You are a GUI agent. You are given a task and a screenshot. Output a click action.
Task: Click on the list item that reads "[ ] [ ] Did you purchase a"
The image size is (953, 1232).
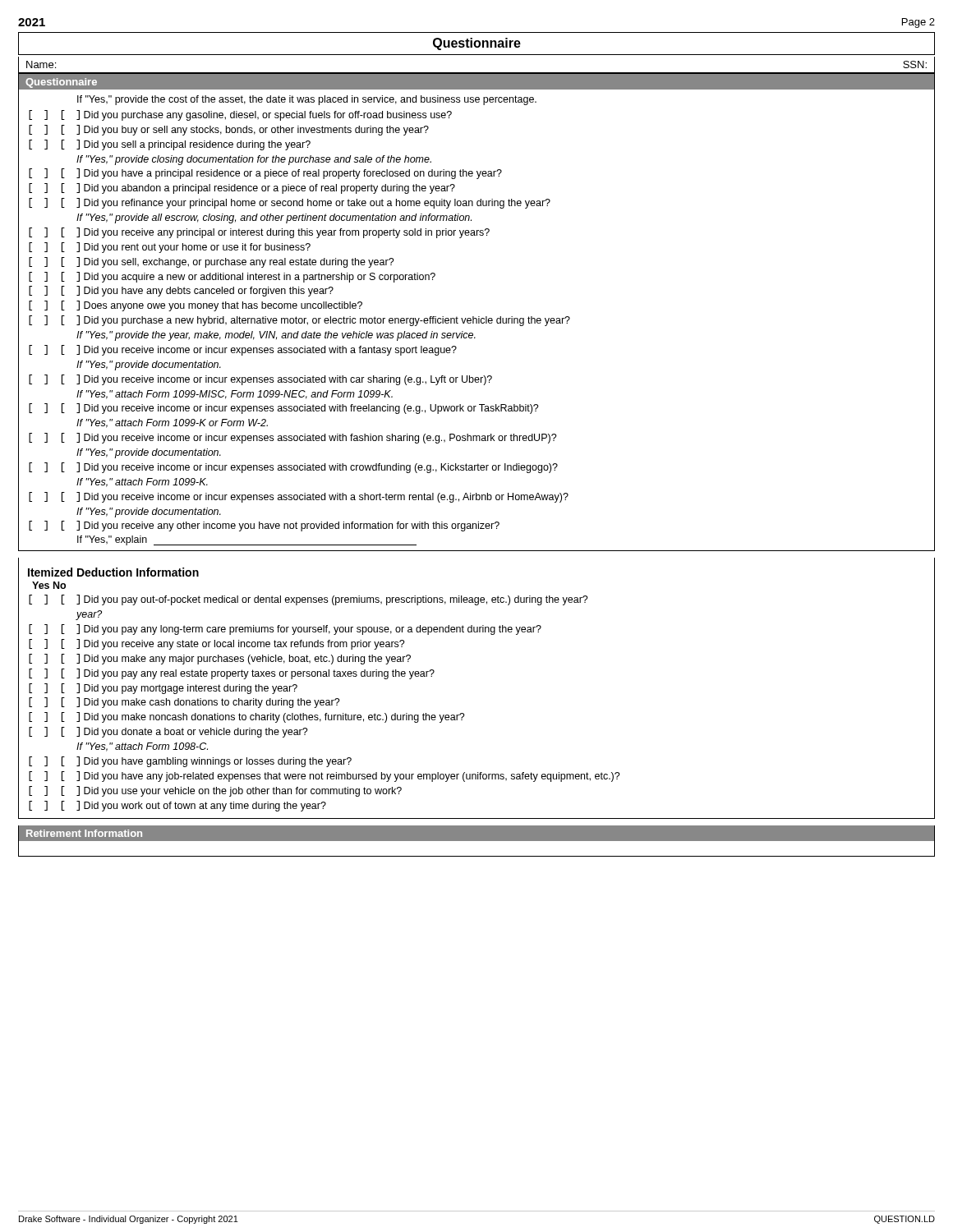[476, 321]
